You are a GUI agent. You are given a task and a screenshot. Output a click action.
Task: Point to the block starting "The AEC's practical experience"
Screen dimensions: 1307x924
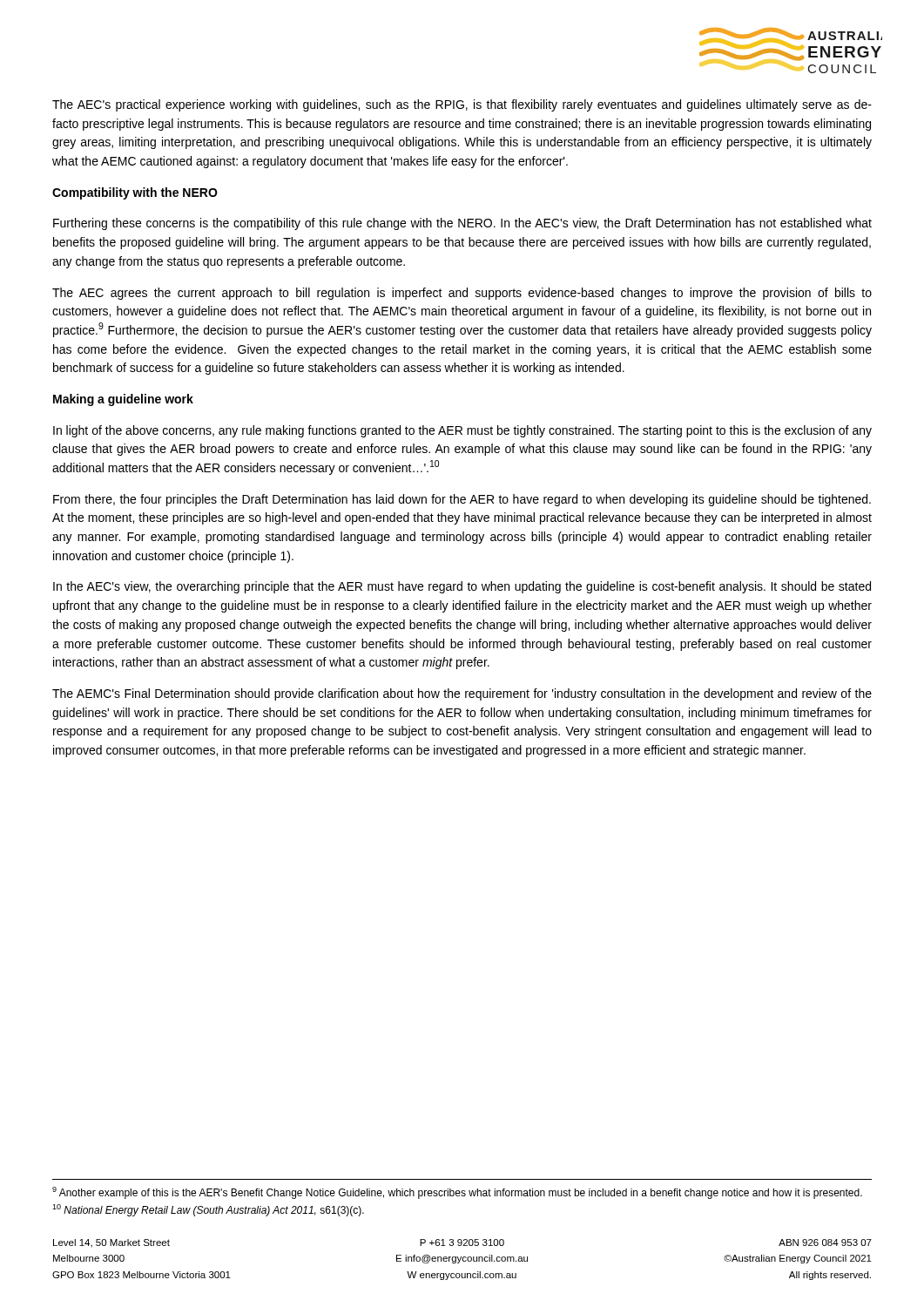pyautogui.click(x=462, y=134)
